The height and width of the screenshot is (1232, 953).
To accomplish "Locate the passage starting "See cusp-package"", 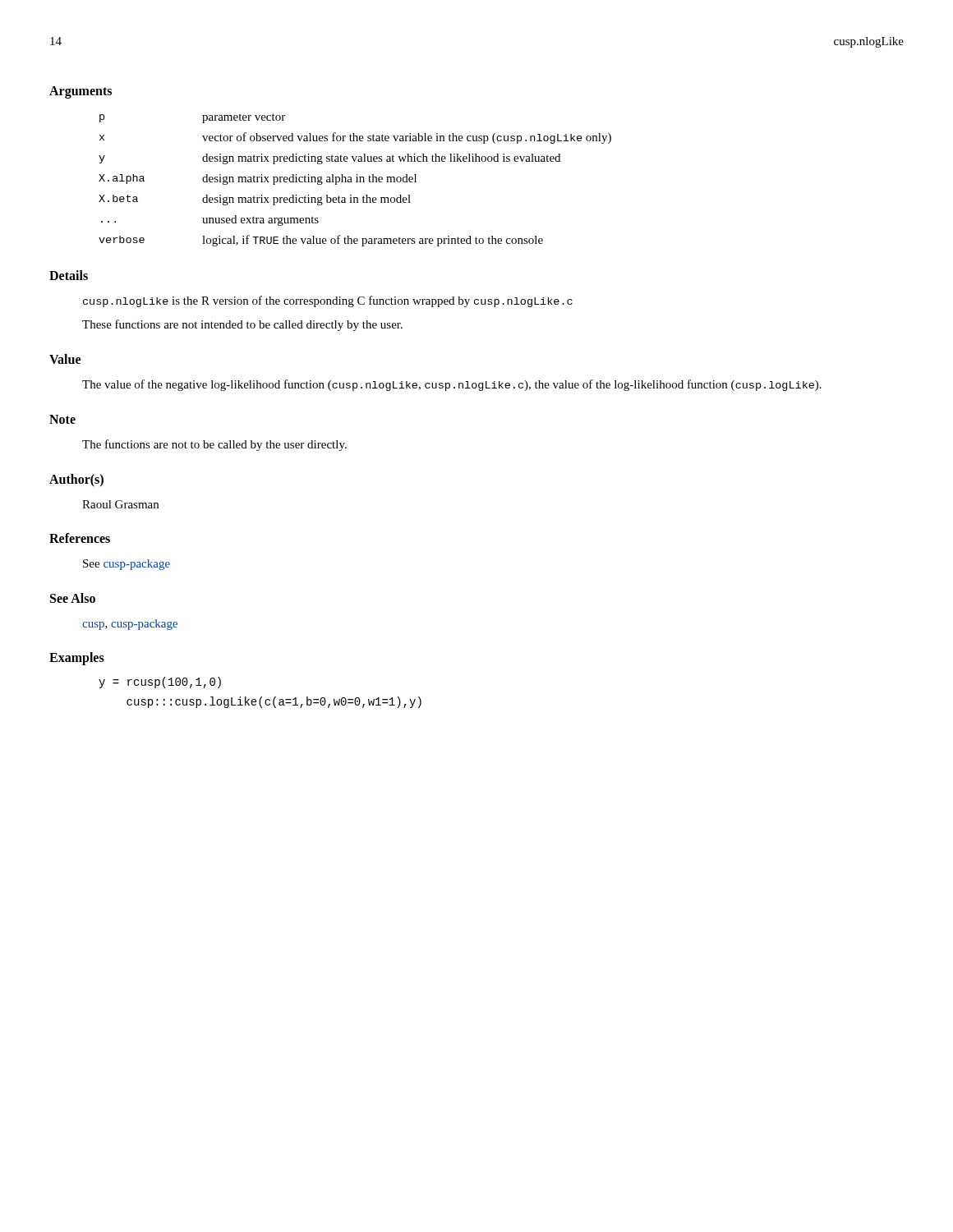I will [126, 563].
